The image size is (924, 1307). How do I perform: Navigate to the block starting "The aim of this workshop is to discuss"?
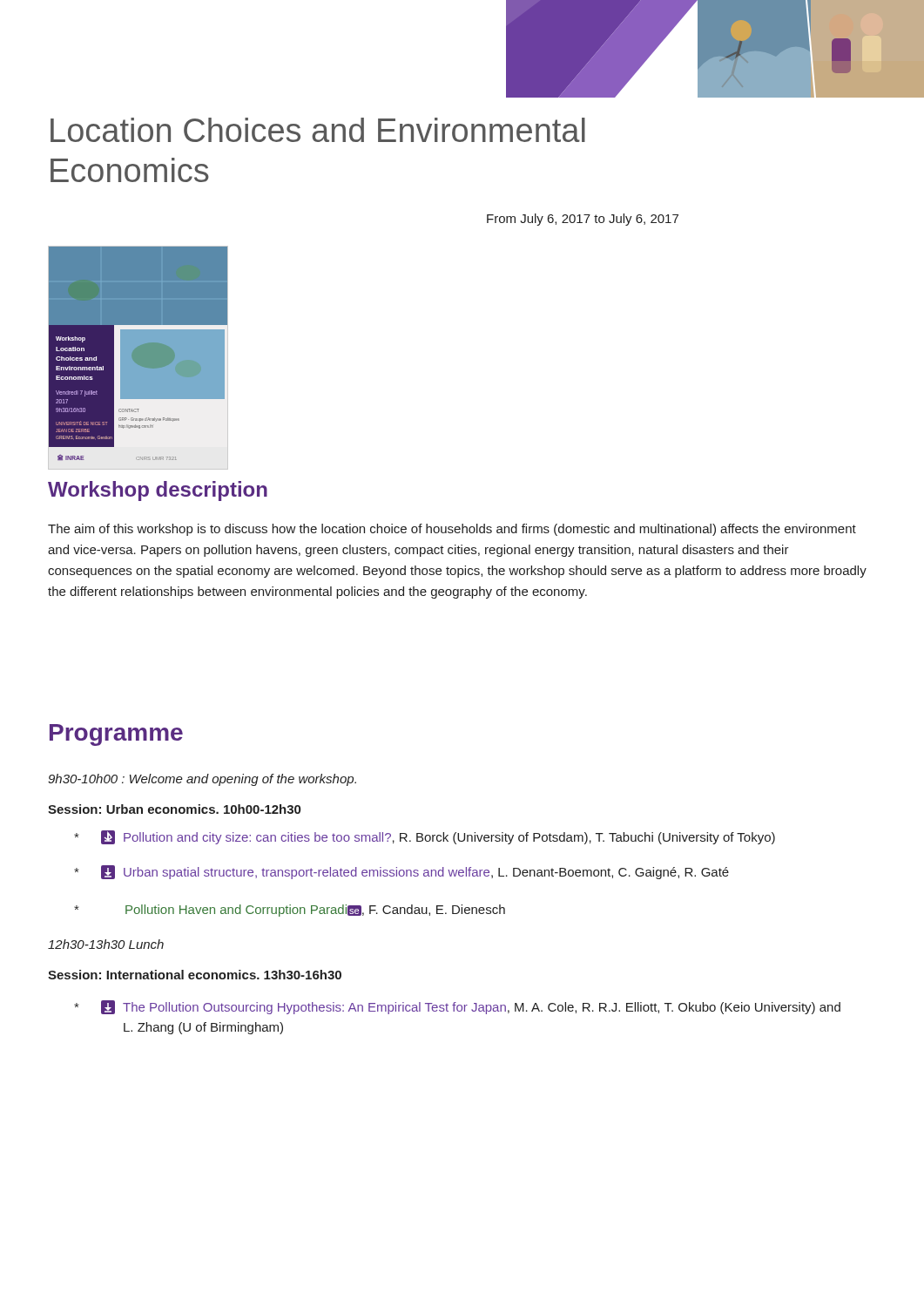click(x=457, y=560)
